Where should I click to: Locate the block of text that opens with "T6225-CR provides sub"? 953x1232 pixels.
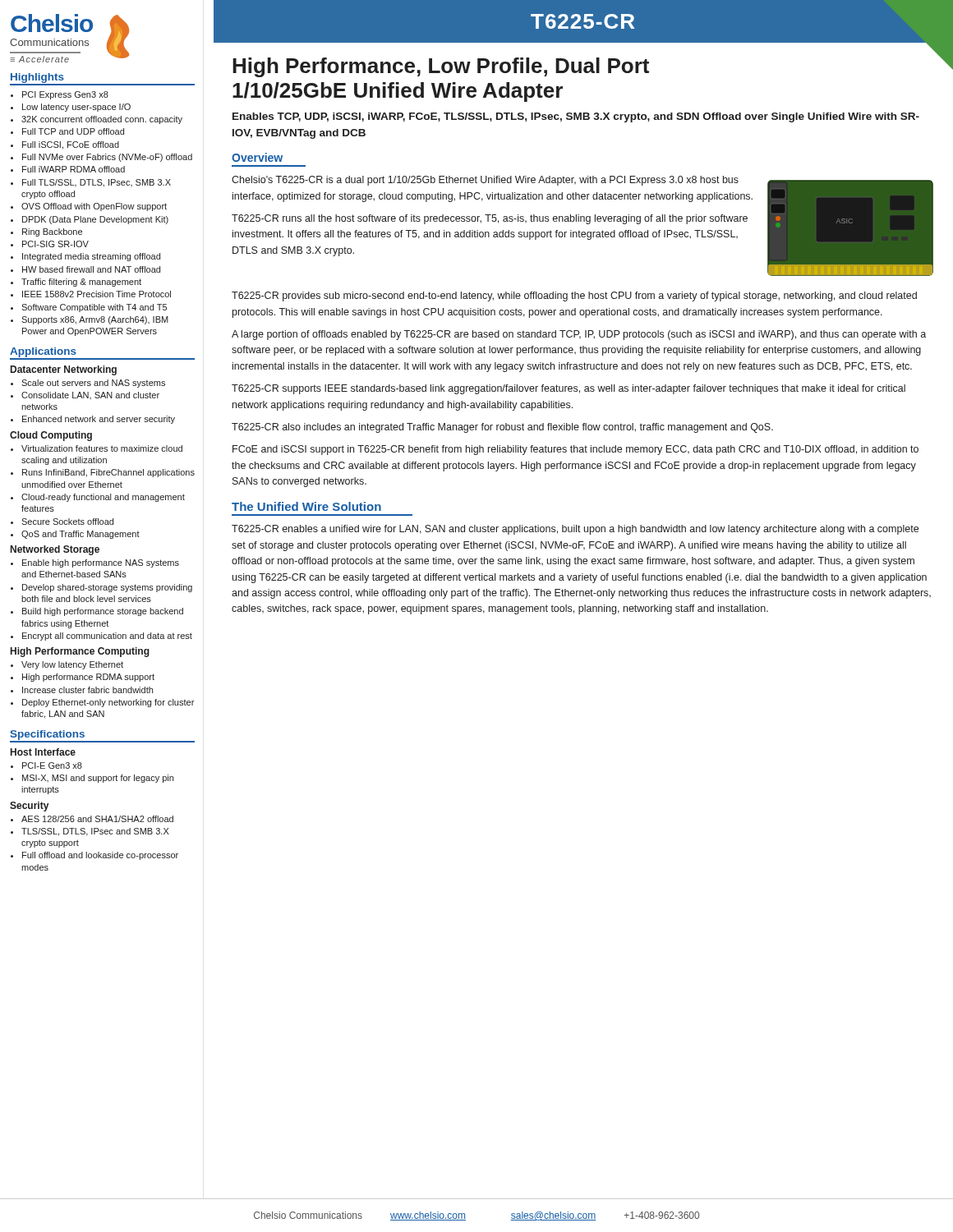click(575, 304)
